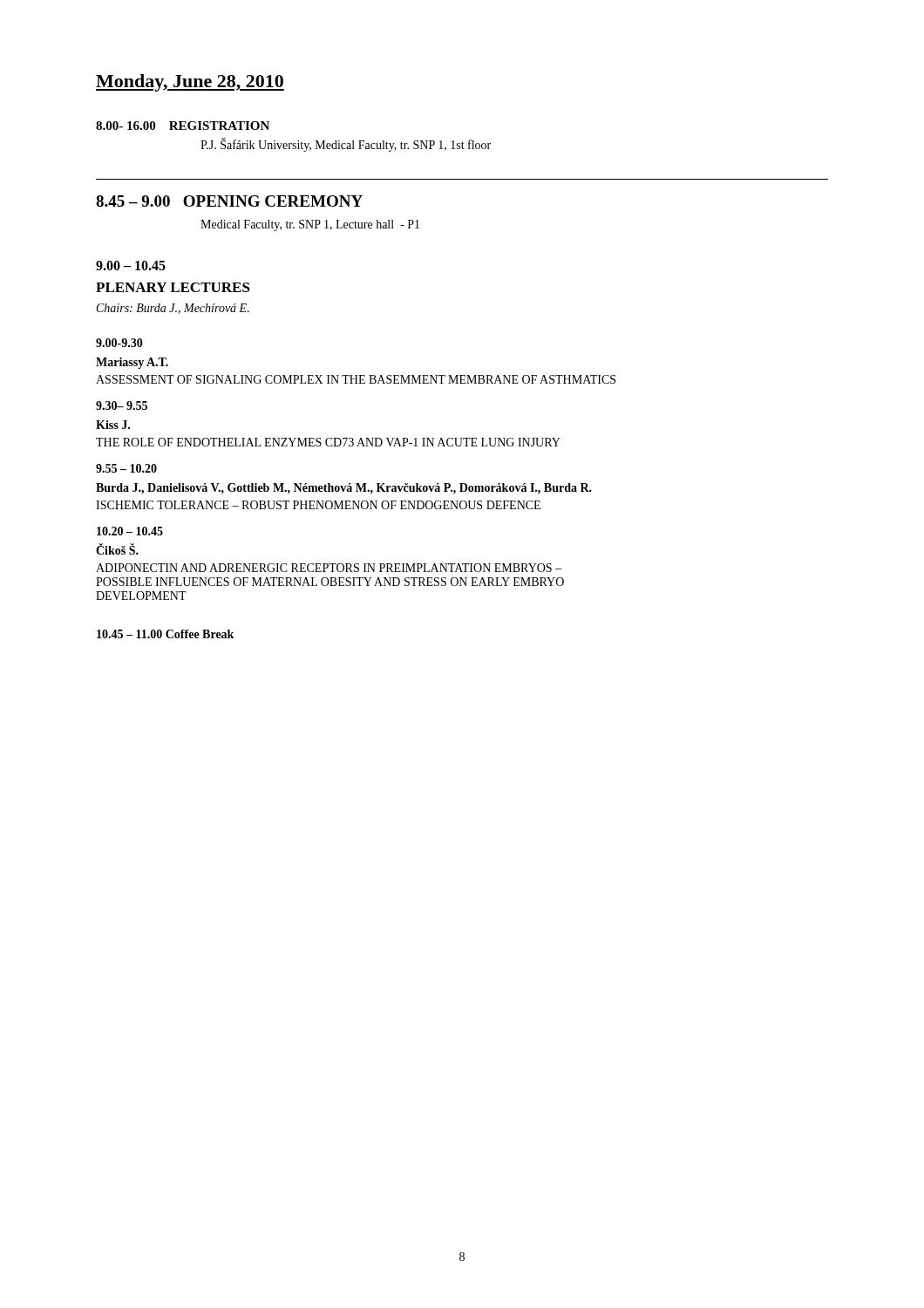Locate the text block that says "ADIPONECTIN AND ADRENERGIC RECEPTORS IN PREIMPLANTATION EMBRYOS –"
The image size is (924, 1308).
[x=330, y=582]
